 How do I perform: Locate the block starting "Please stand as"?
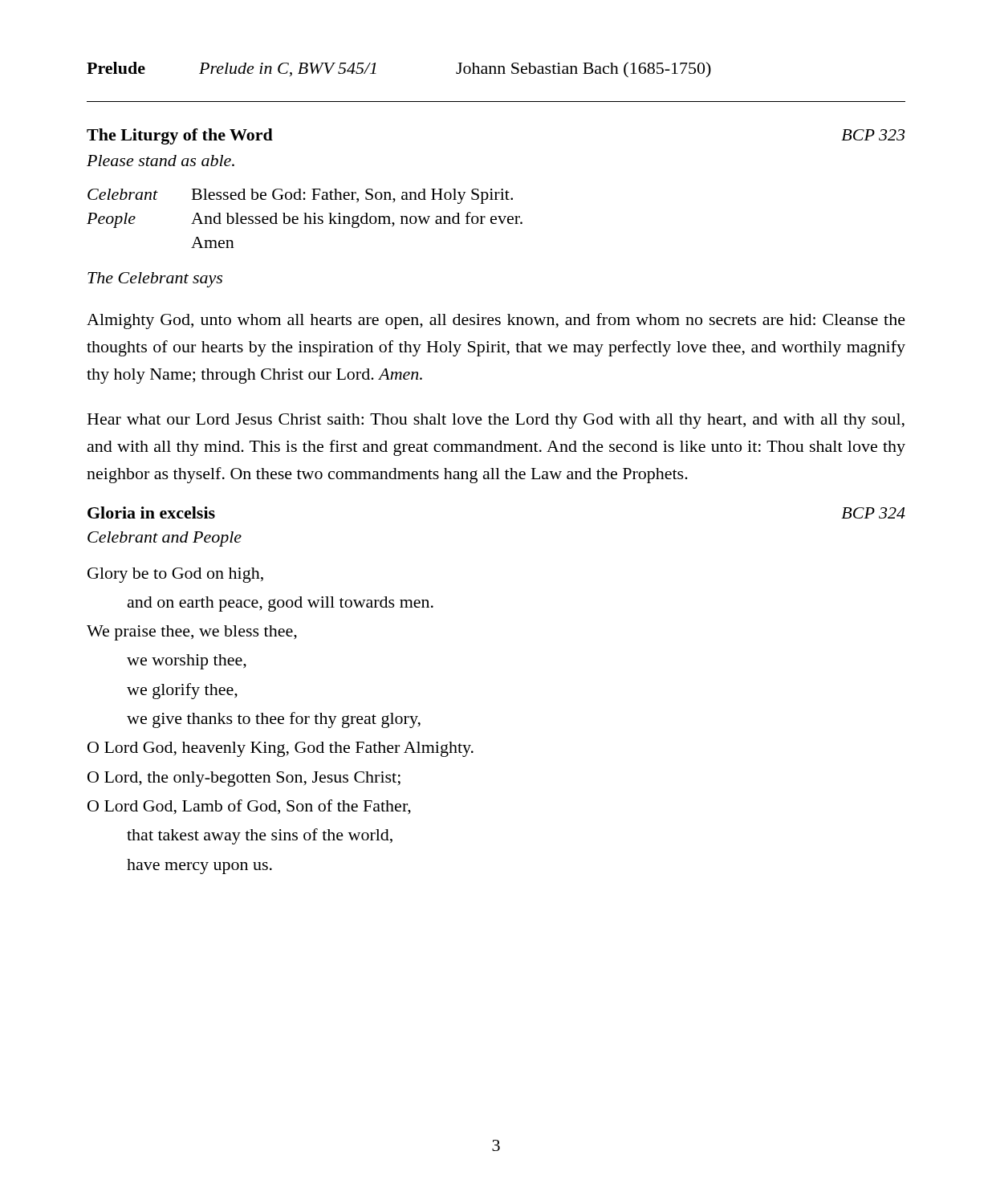point(161,161)
